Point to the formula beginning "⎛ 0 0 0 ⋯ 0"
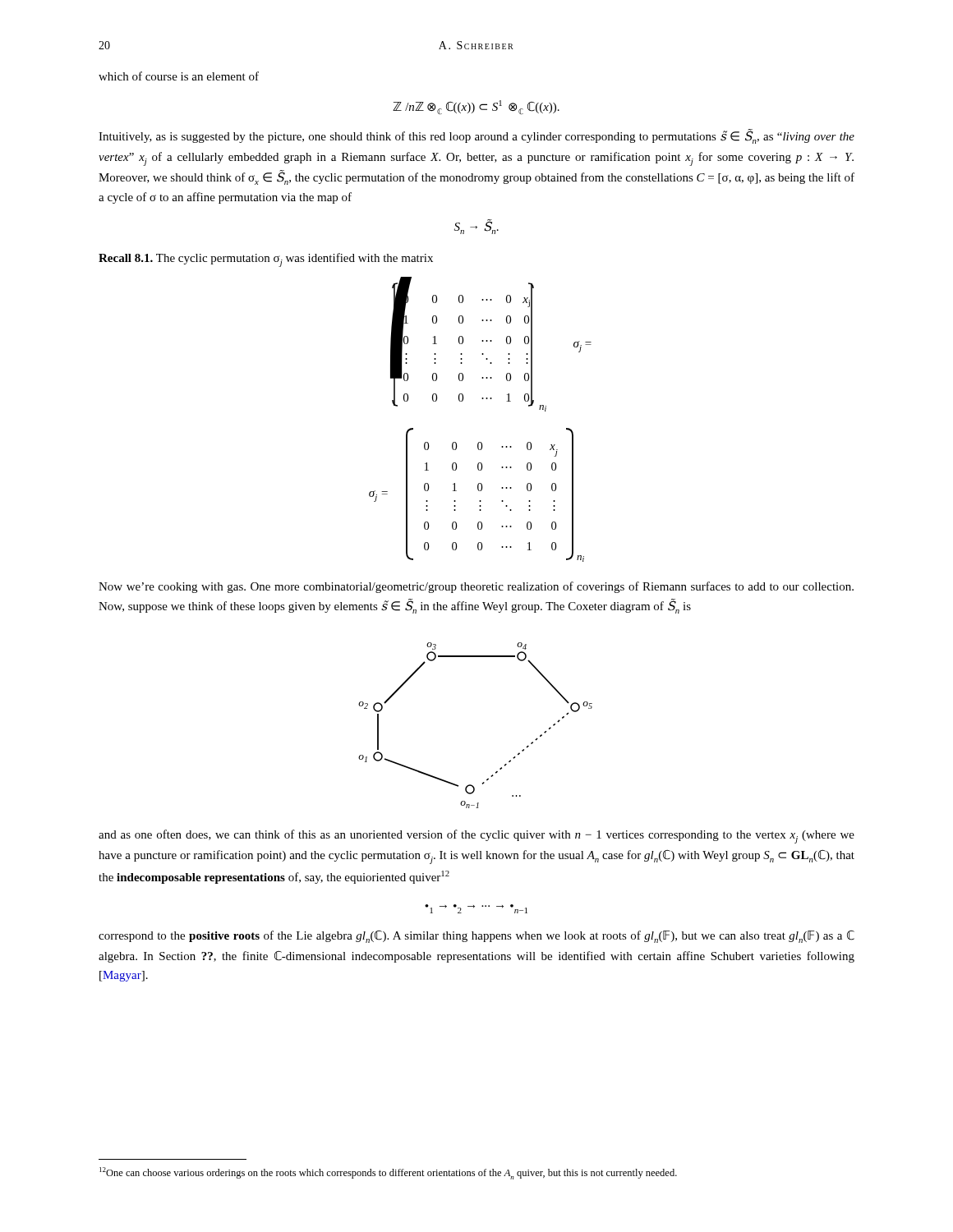This screenshot has width=953, height=1232. coord(474,345)
